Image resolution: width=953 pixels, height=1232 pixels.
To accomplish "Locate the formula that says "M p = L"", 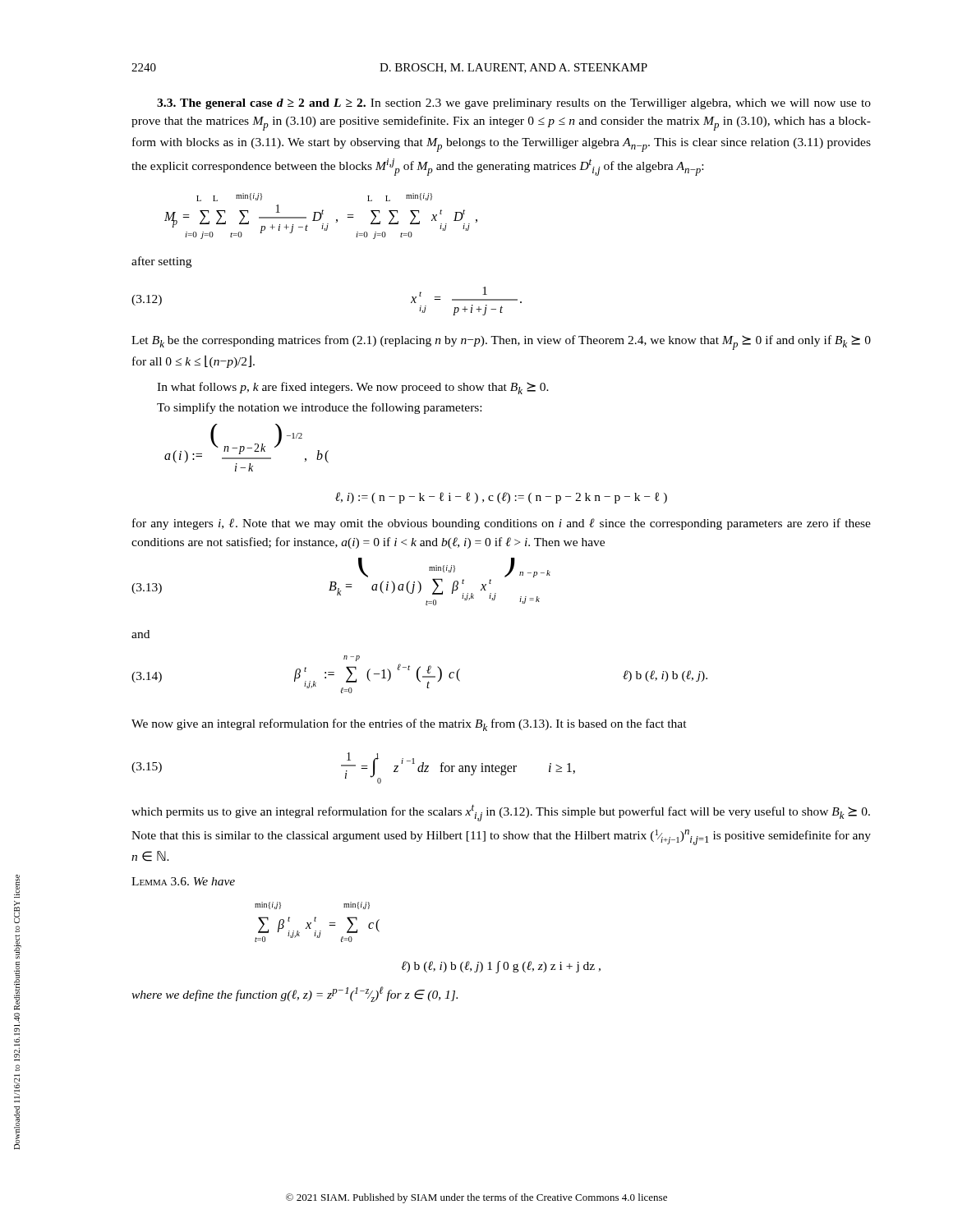I will pyautogui.click(x=321, y=216).
